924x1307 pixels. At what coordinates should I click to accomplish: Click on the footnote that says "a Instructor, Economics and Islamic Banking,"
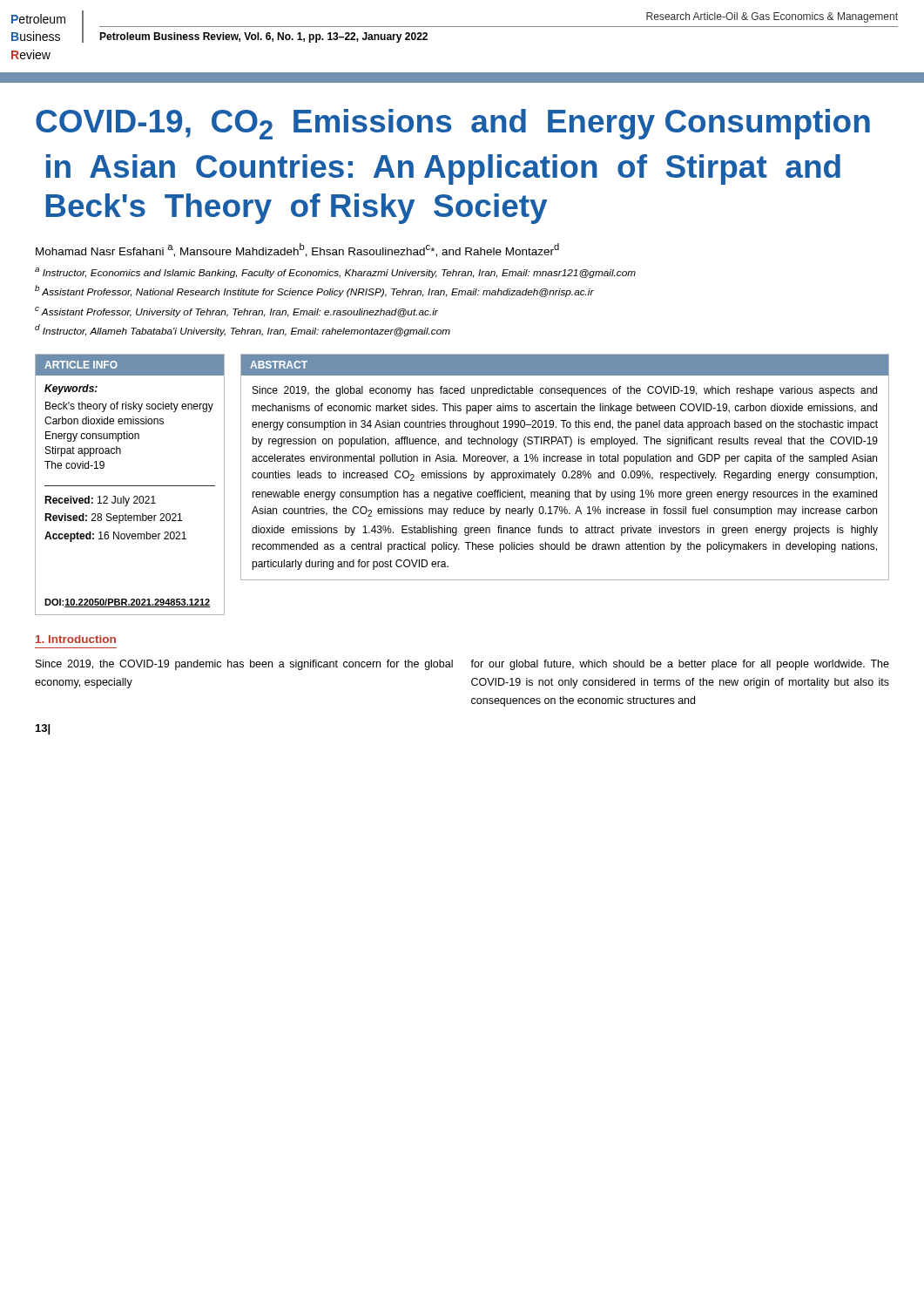pyautogui.click(x=335, y=271)
